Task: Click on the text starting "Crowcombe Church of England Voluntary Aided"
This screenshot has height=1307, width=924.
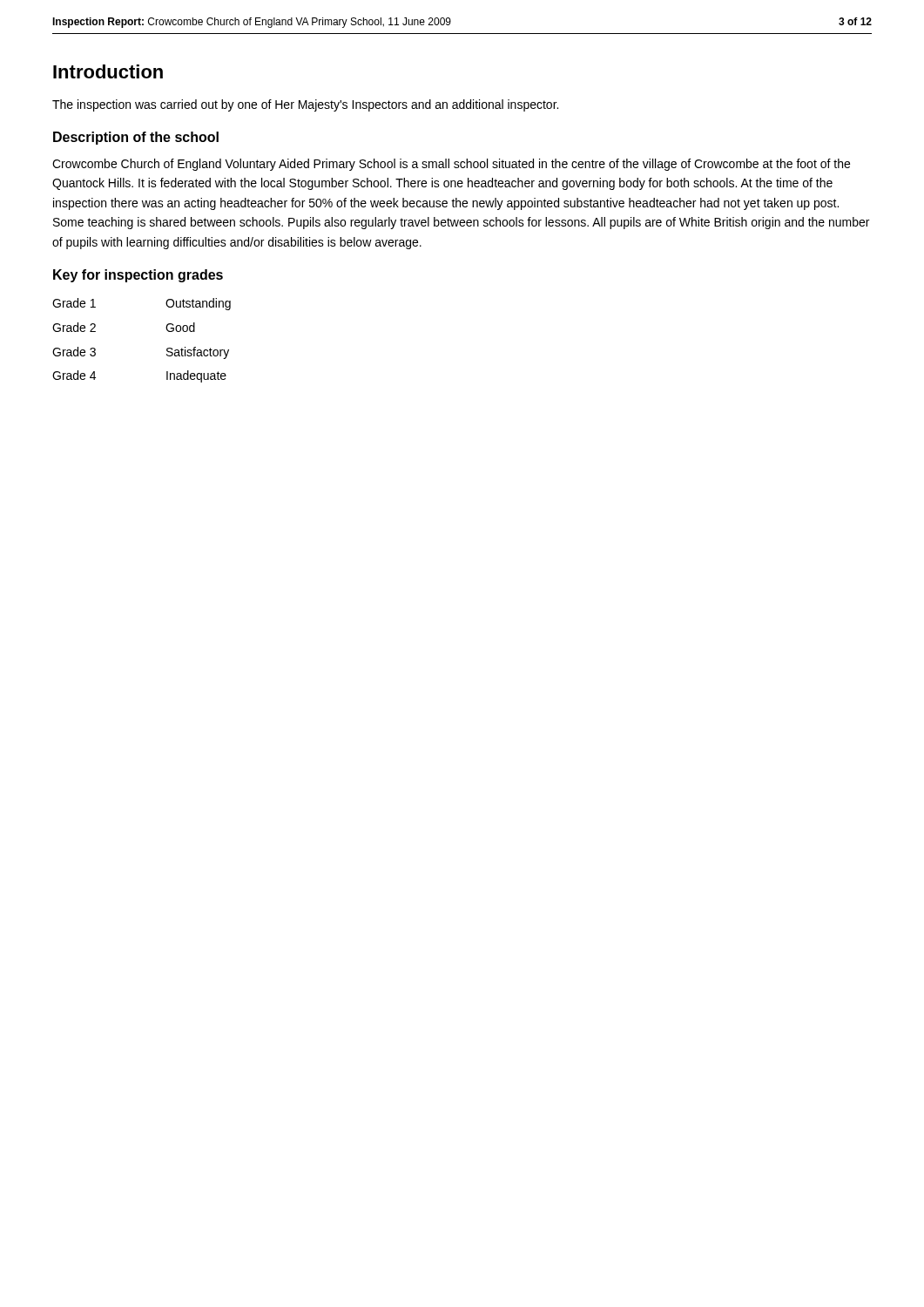Action: pyautogui.click(x=461, y=203)
